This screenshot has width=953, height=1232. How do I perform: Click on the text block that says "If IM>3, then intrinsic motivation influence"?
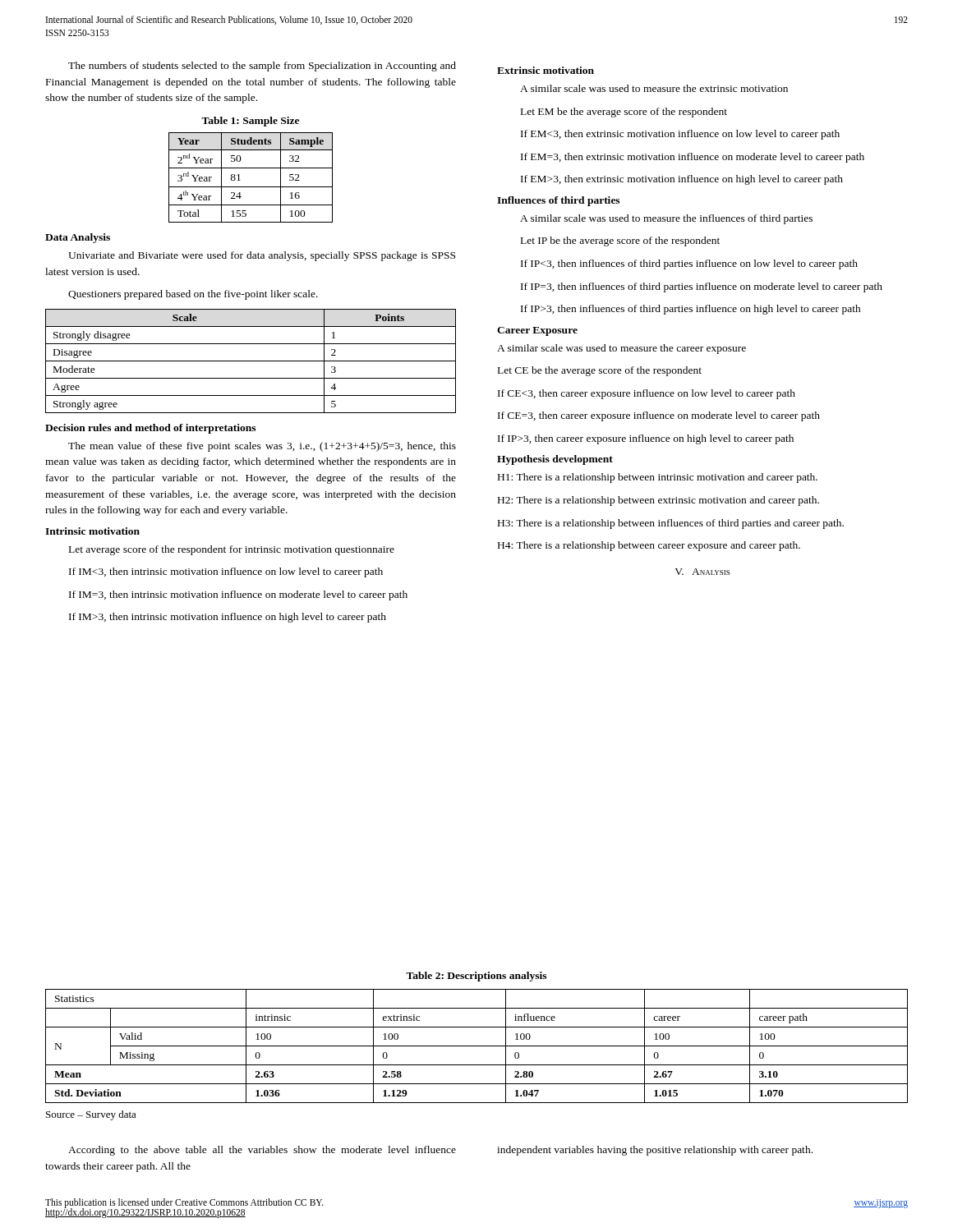(x=227, y=617)
